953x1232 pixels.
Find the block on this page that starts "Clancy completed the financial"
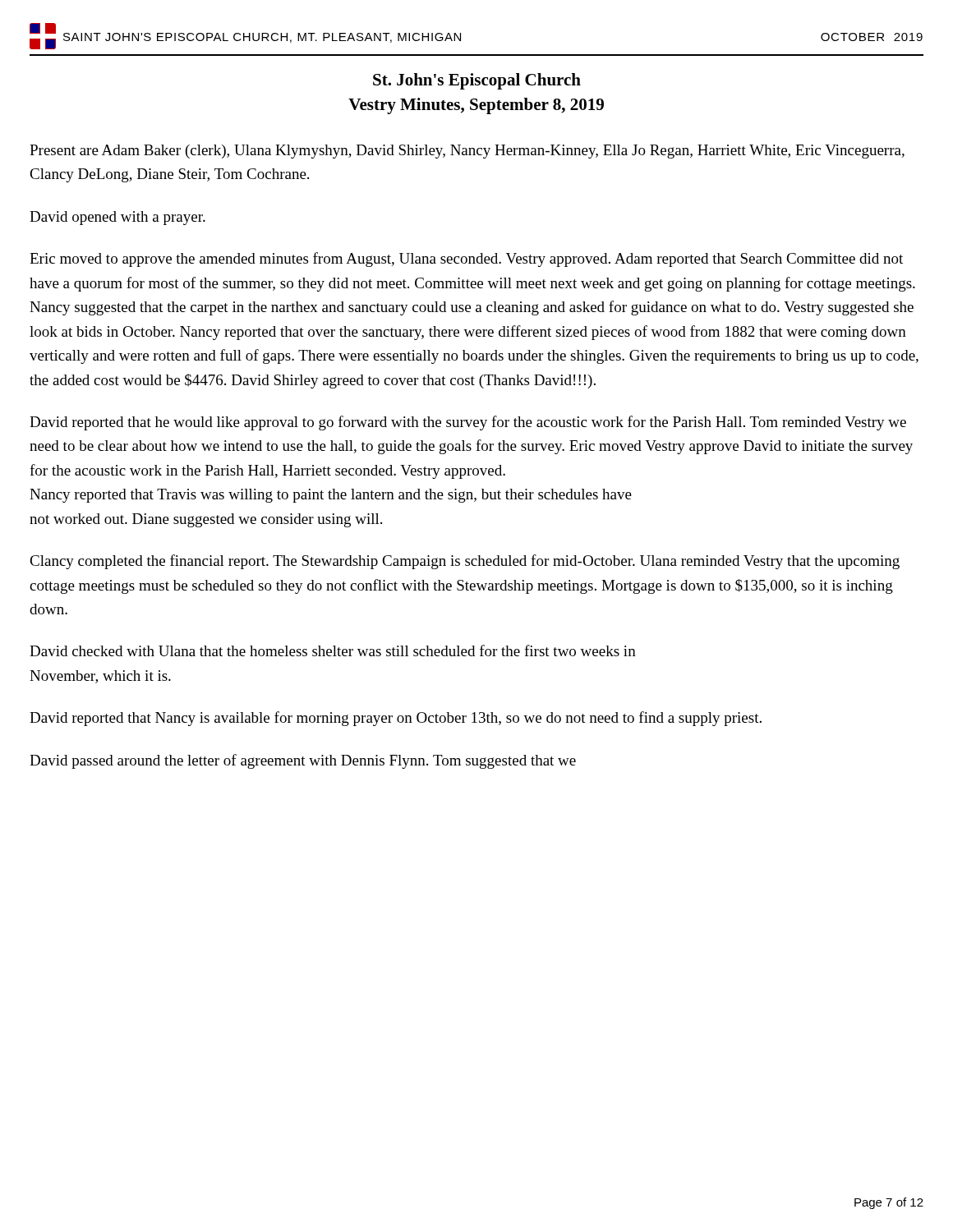(x=465, y=585)
